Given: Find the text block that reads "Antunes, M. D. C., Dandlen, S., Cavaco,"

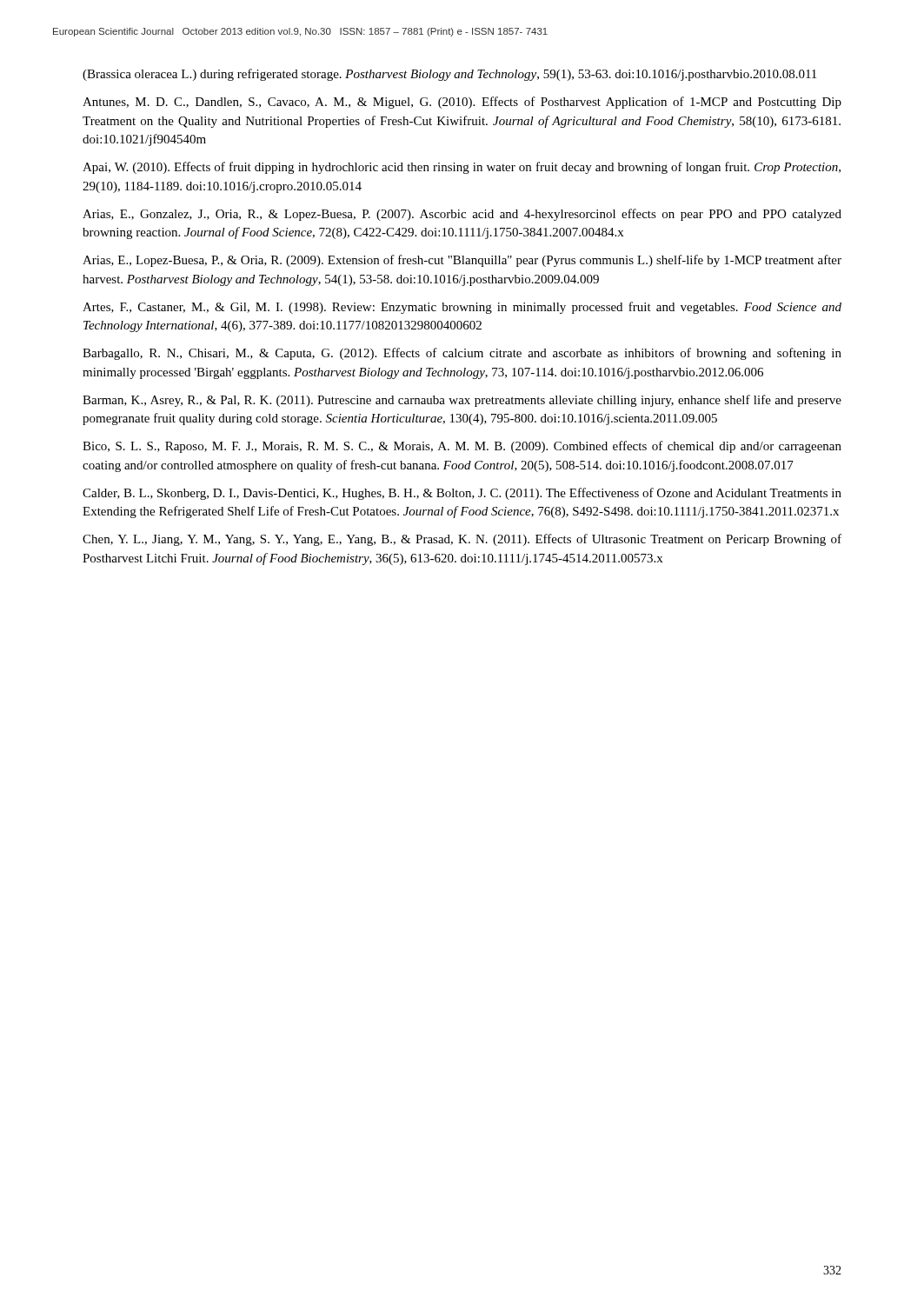Looking at the screenshot, I should click(x=462, y=120).
